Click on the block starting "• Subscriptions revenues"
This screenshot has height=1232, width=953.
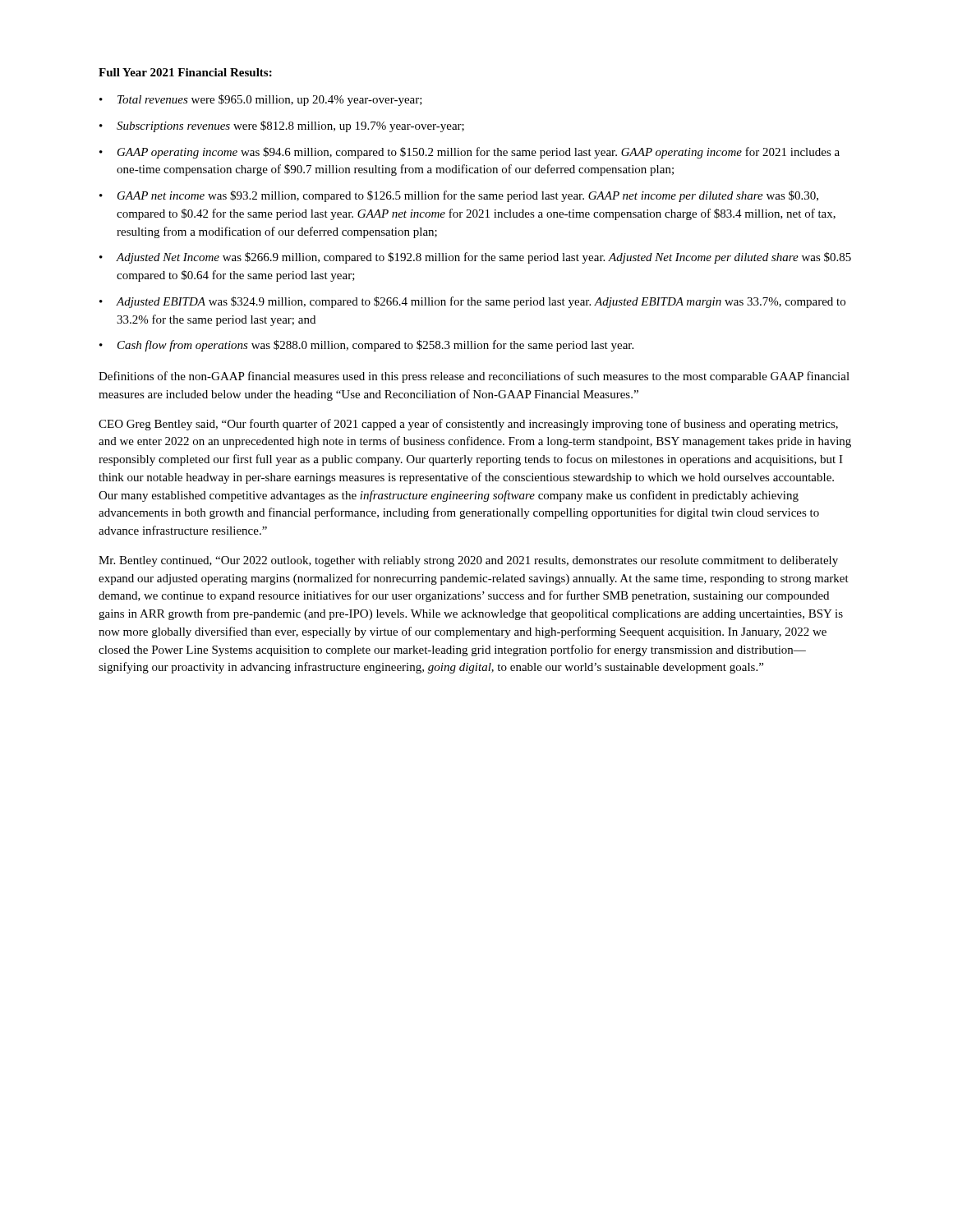(282, 126)
